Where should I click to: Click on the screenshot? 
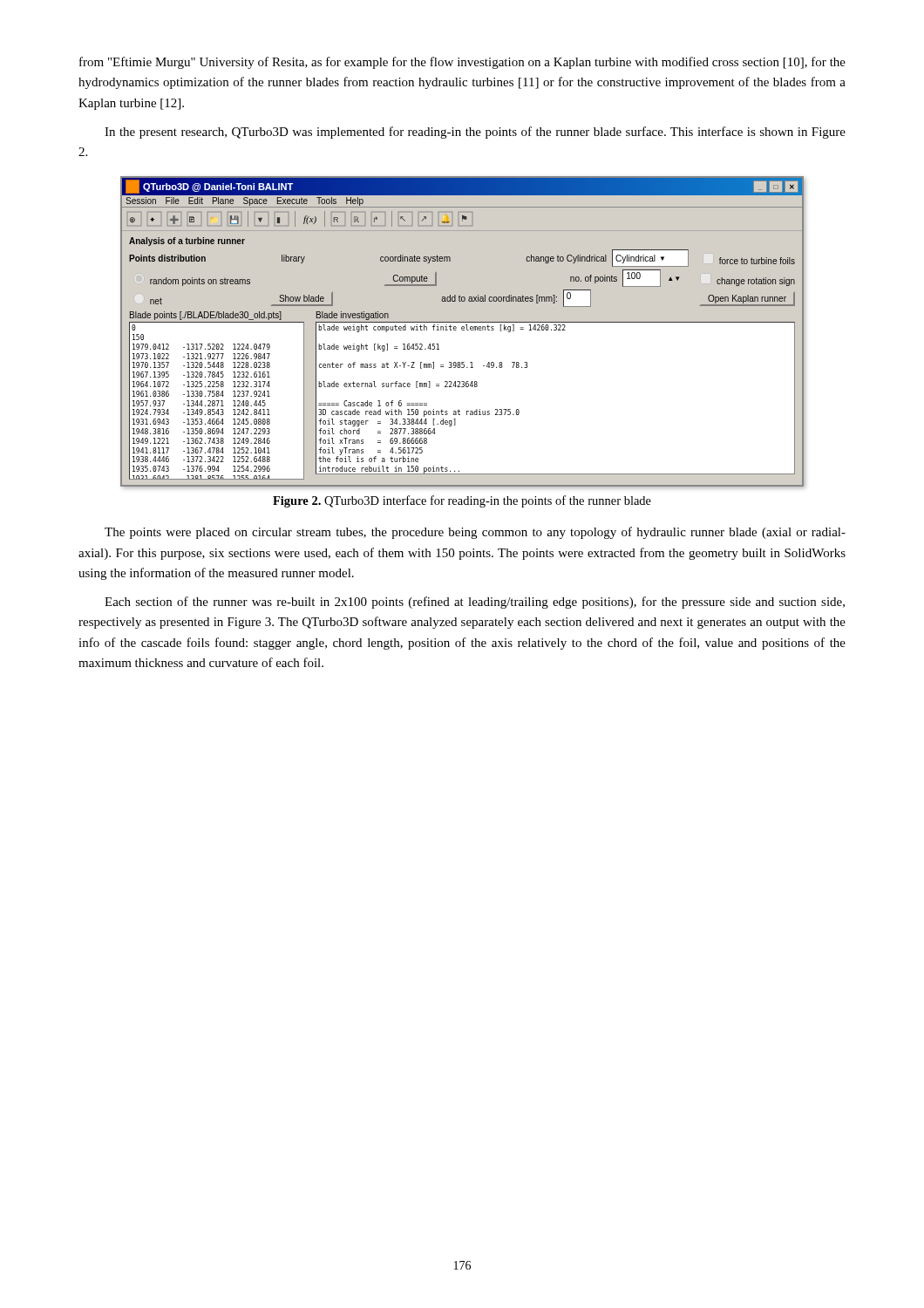tap(462, 332)
